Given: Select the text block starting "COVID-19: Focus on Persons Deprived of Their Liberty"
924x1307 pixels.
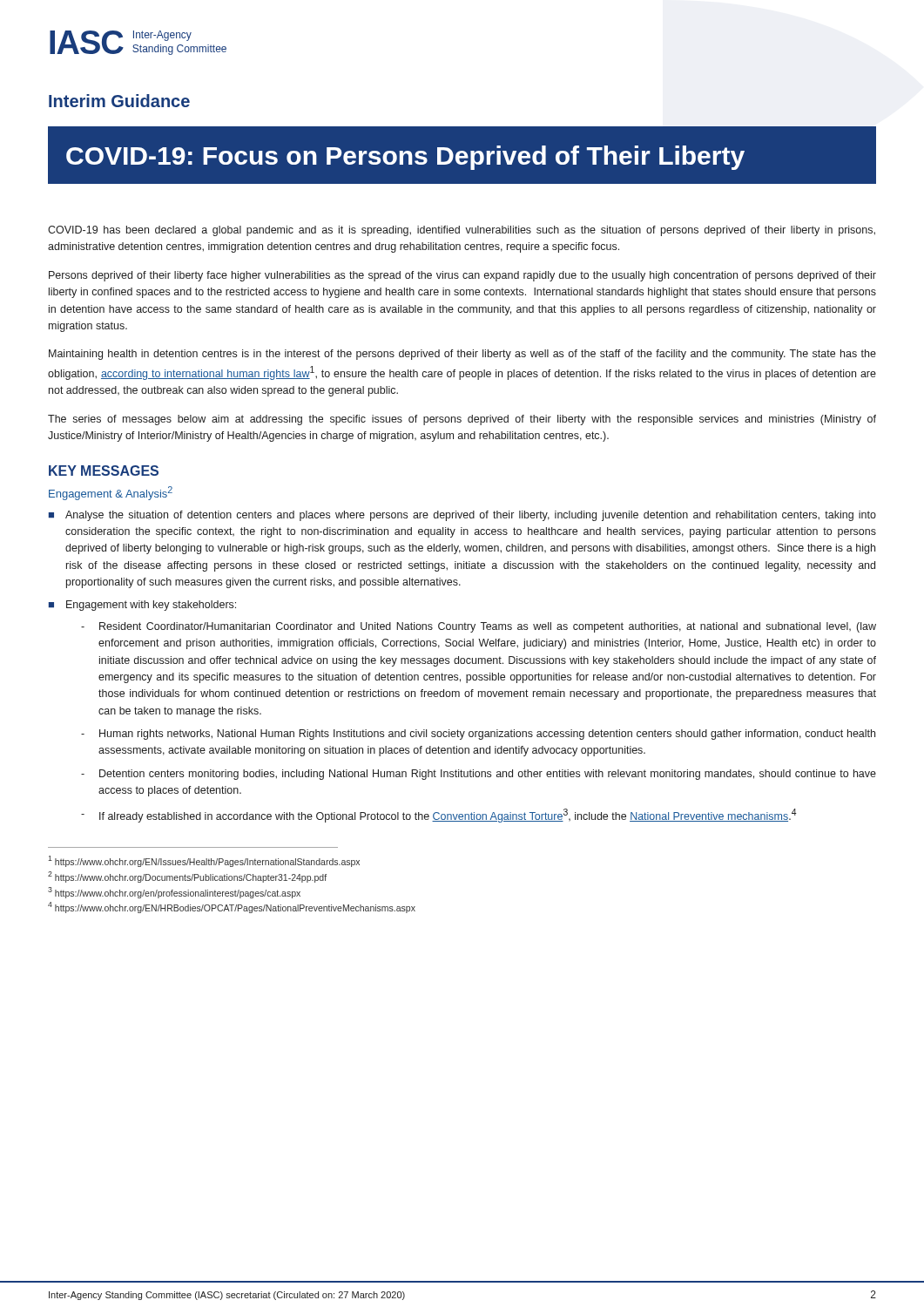Looking at the screenshot, I should (x=405, y=156).
